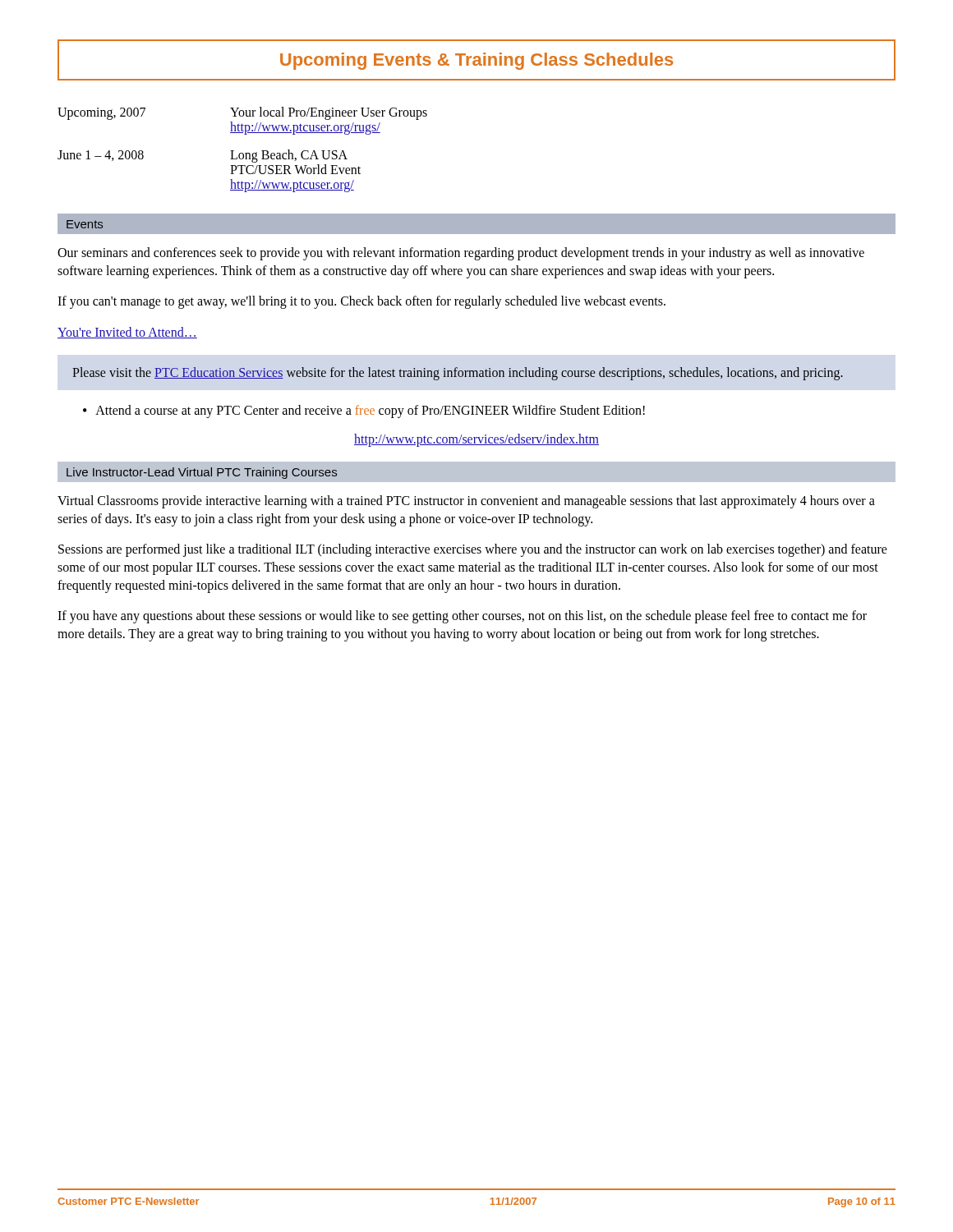Find the text starting "If you can't manage to get away, we'll"

click(362, 301)
